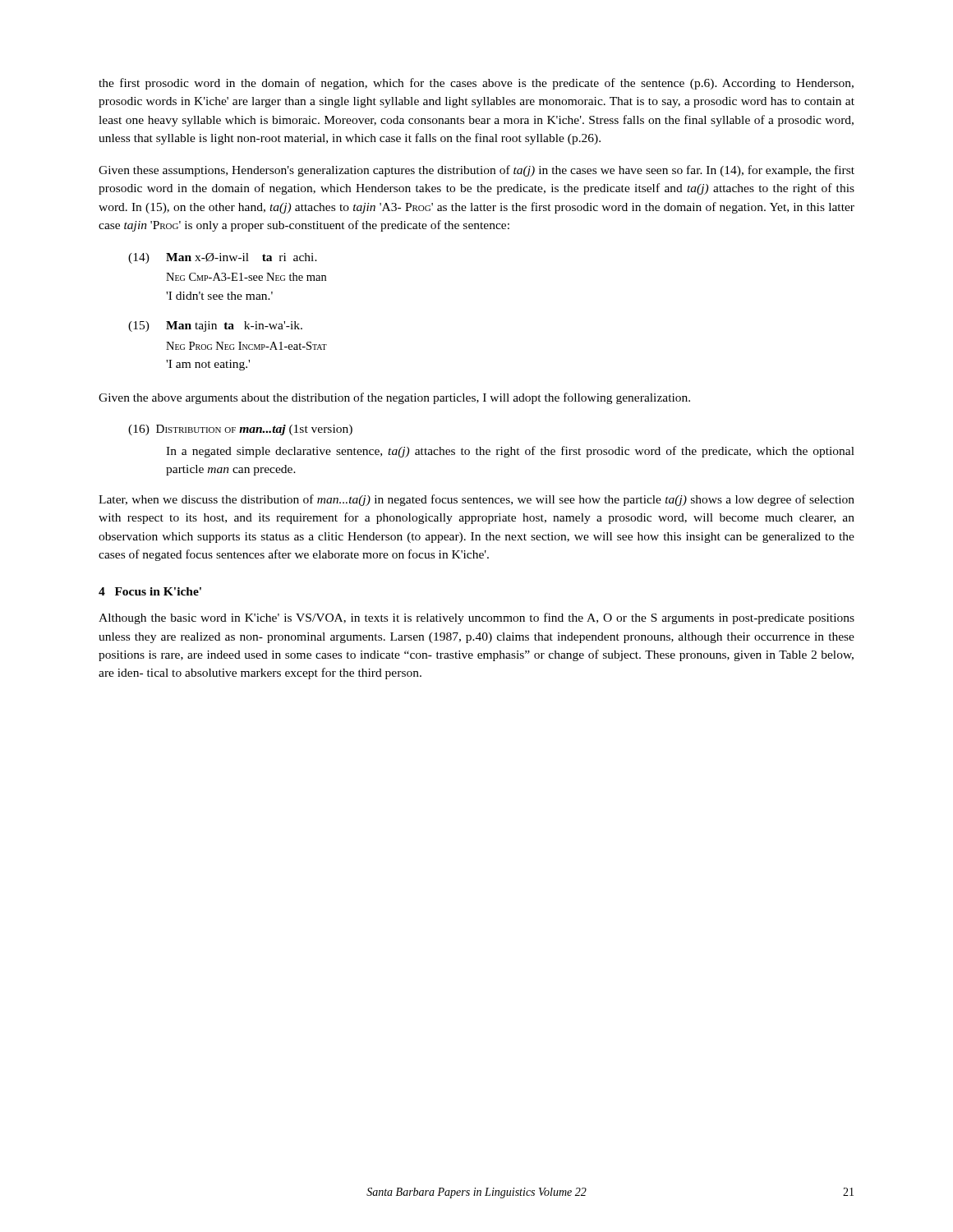Where is the passage that starts "Given these assumptions,"?
Viewport: 953px width, 1232px height.
(x=476, y=197)
